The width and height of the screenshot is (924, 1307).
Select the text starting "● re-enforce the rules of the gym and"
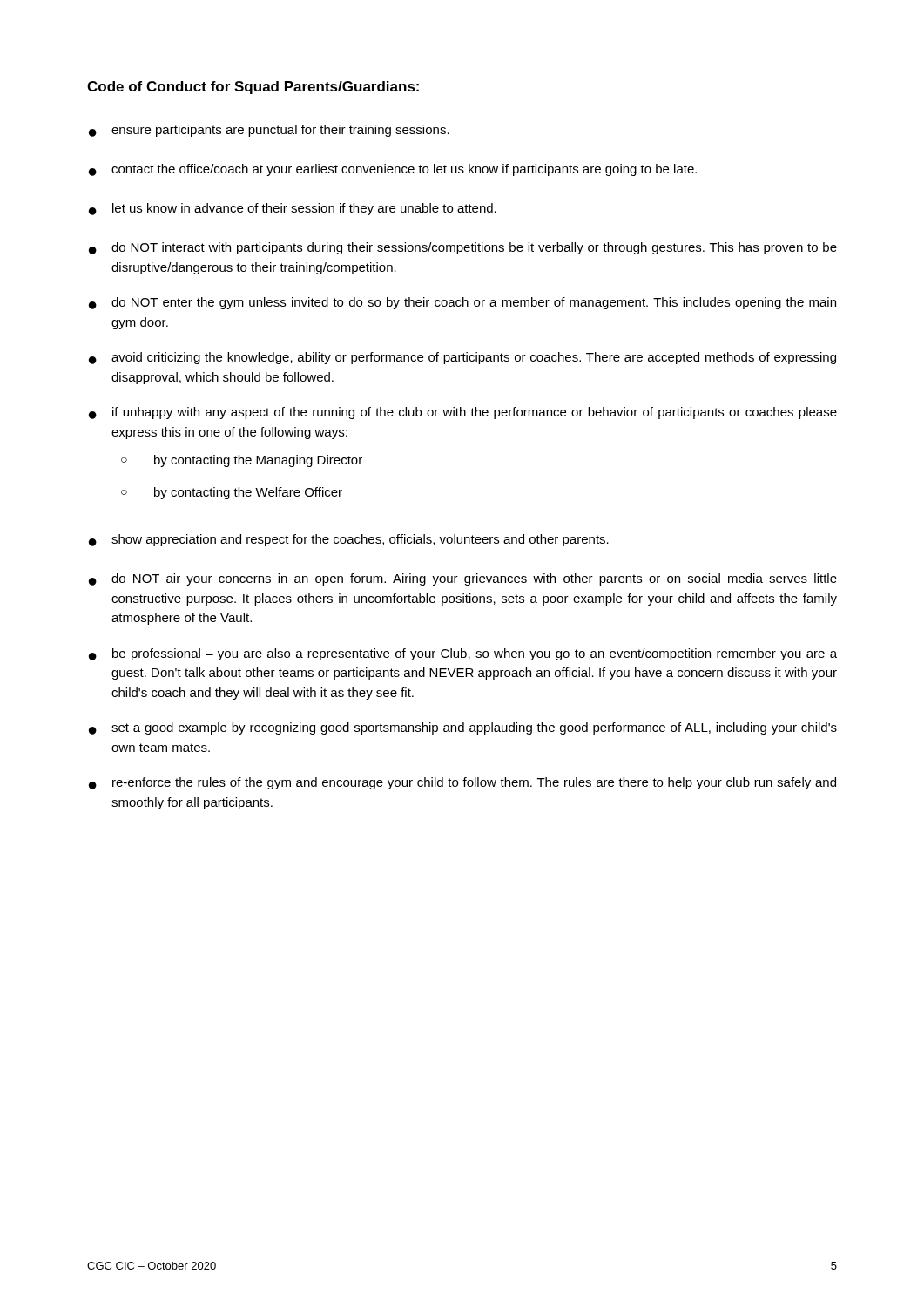pyautogui.click(x=462, y=792)
